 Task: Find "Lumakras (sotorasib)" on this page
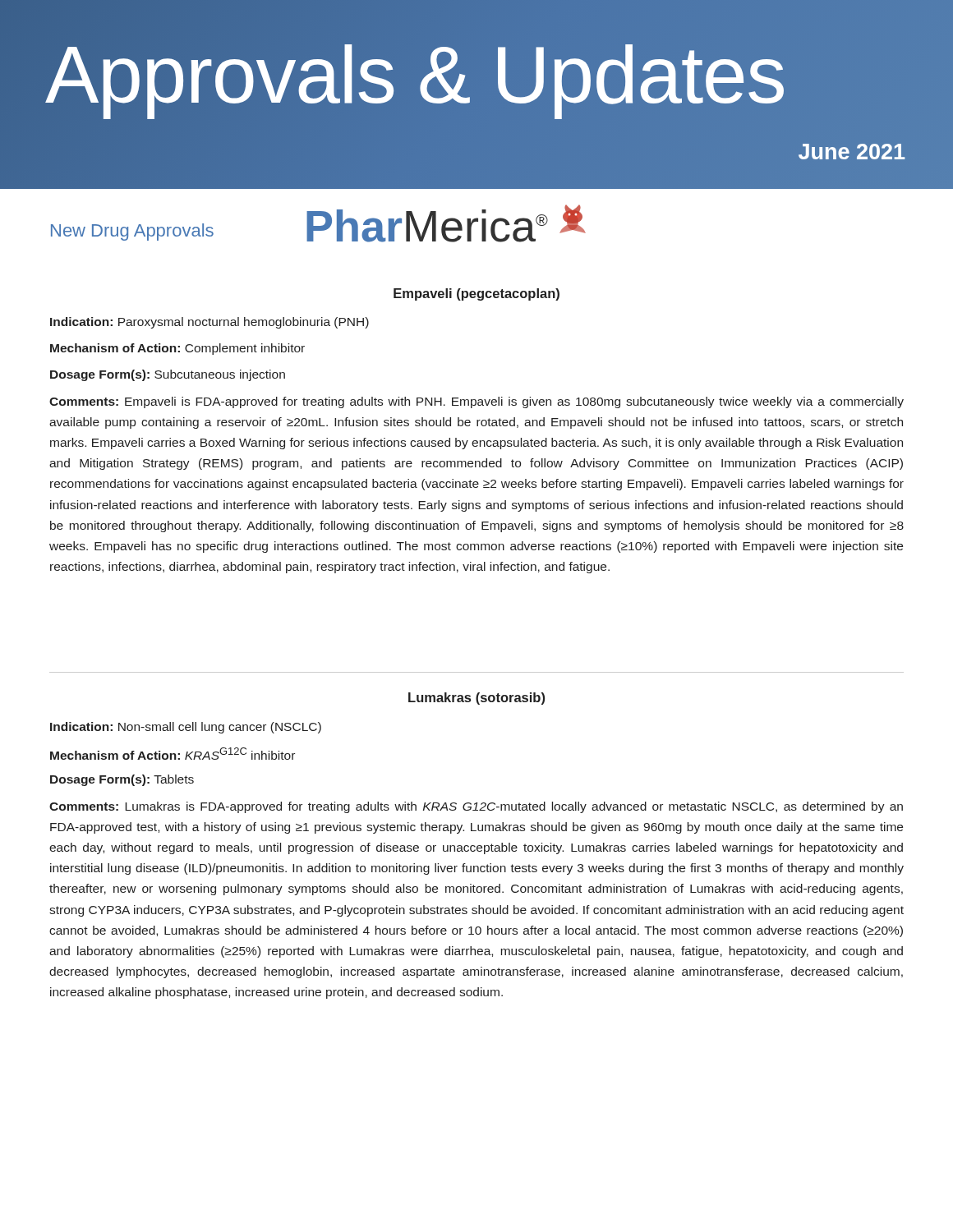pos(476,697)
